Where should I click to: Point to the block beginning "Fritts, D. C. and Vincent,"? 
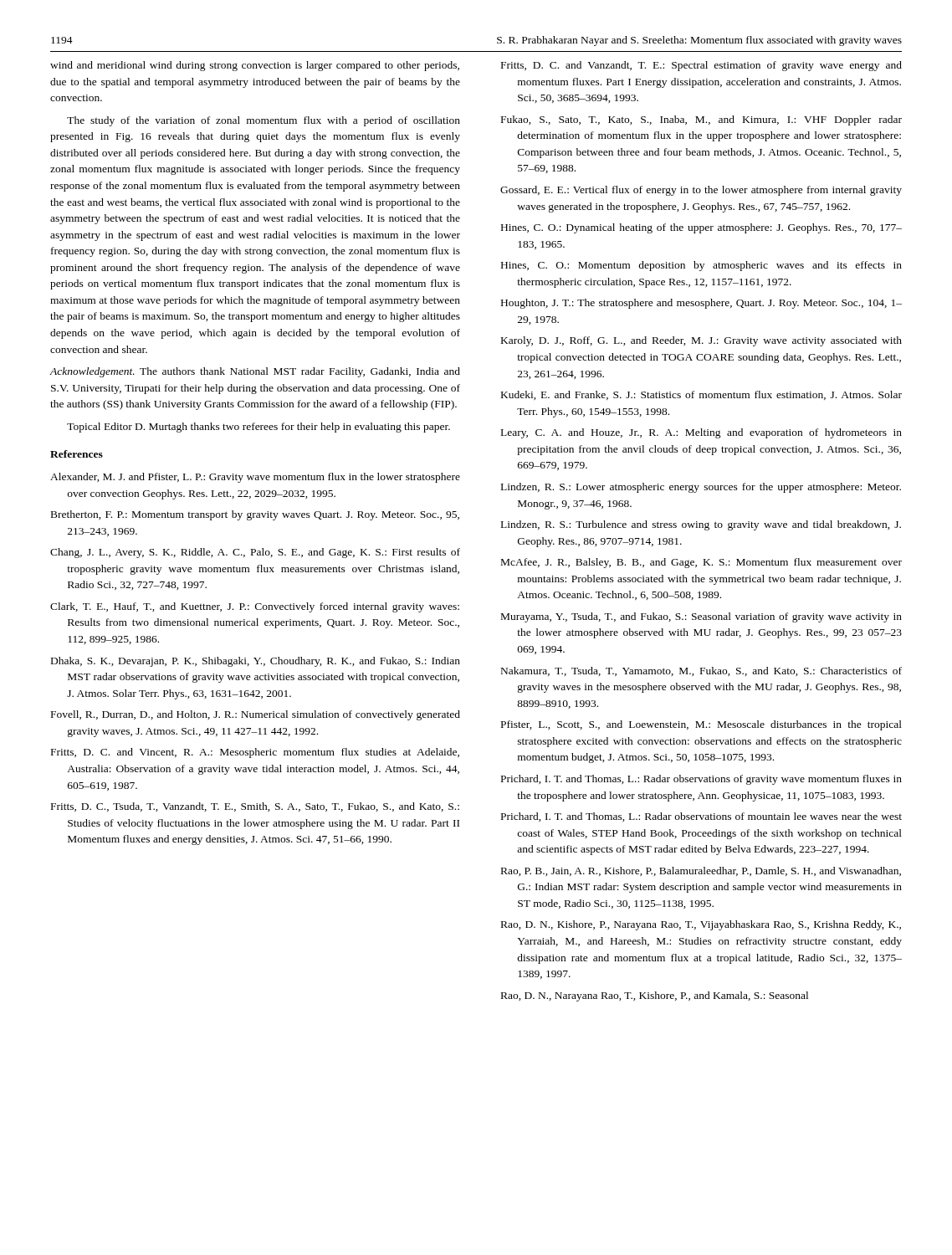click(255, 768)
